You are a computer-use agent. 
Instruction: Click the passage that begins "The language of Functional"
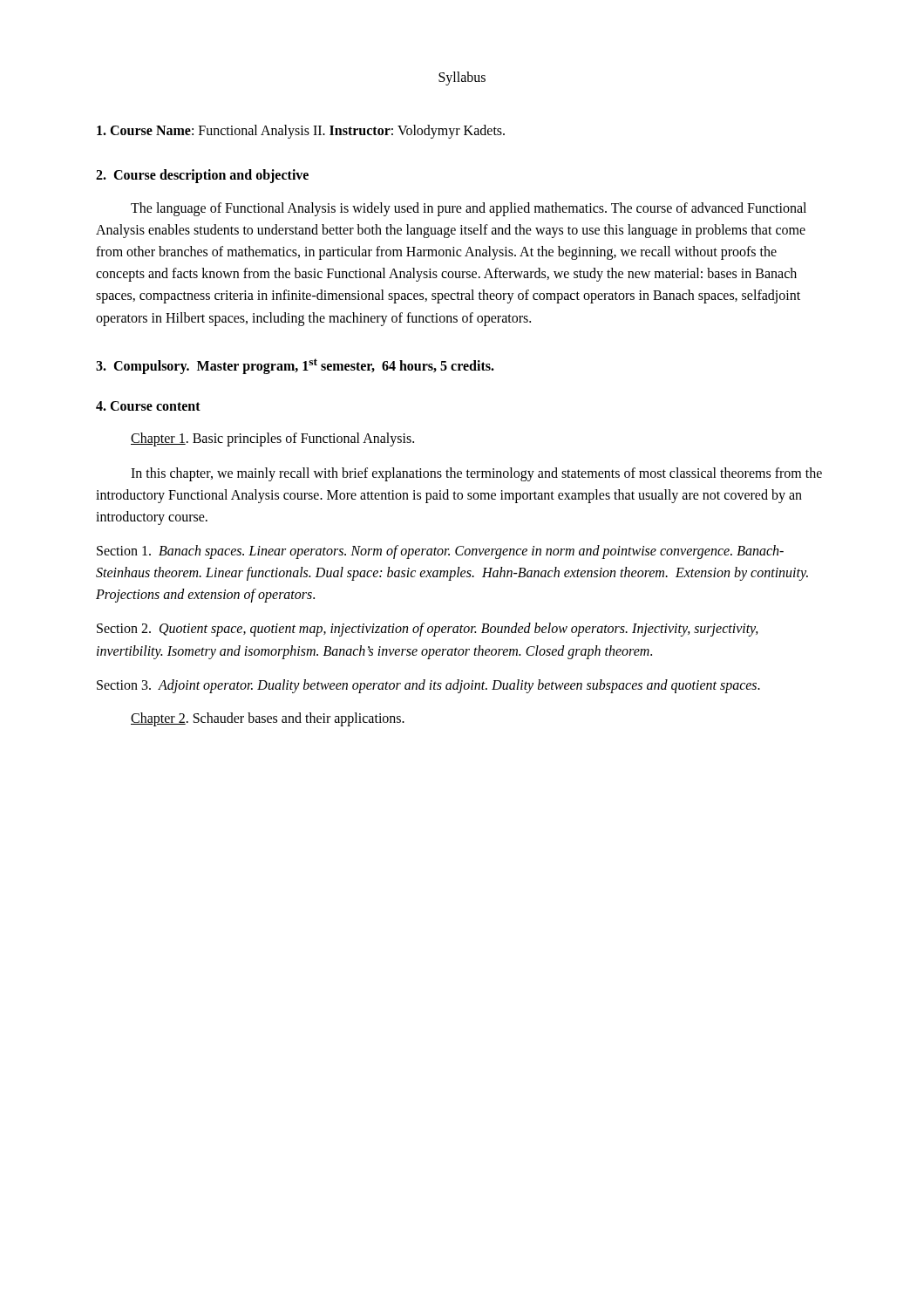point(462,263)
